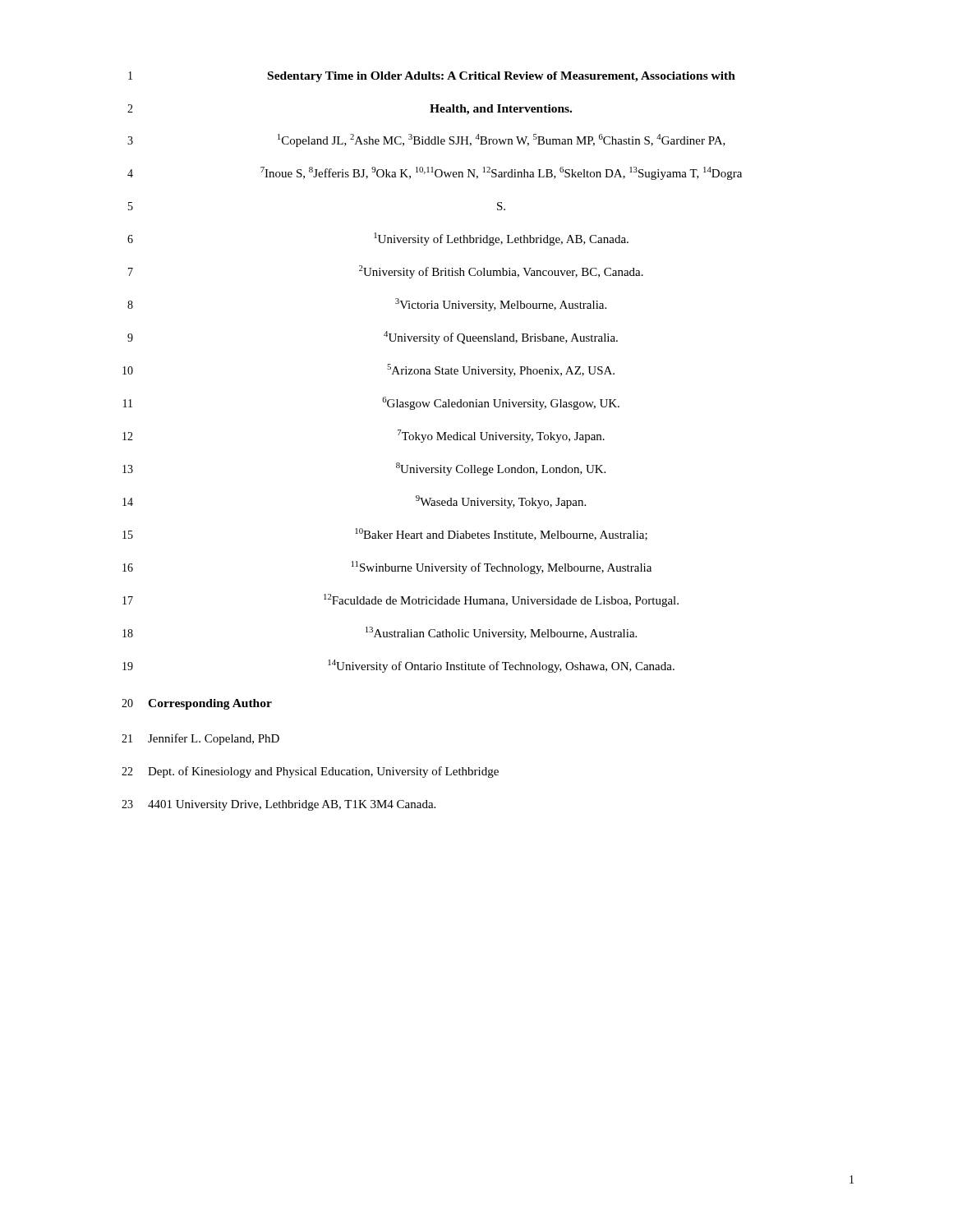Locate the text block starting "13Australian Catholic University, Melbourne,"
Image resolution: width=953 pixels, height=1232 pixels.
pos(501,632)
